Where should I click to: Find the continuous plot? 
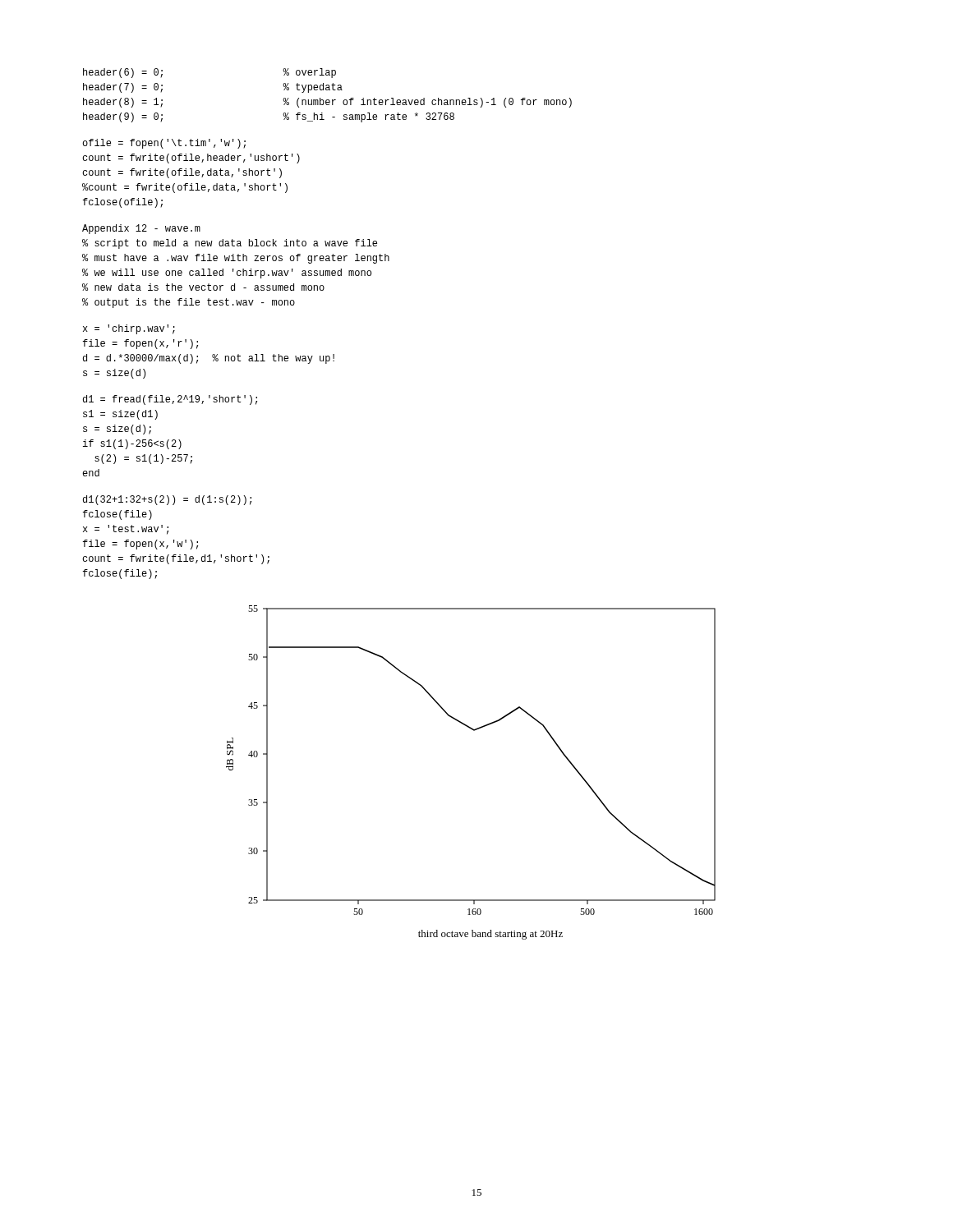476,773
